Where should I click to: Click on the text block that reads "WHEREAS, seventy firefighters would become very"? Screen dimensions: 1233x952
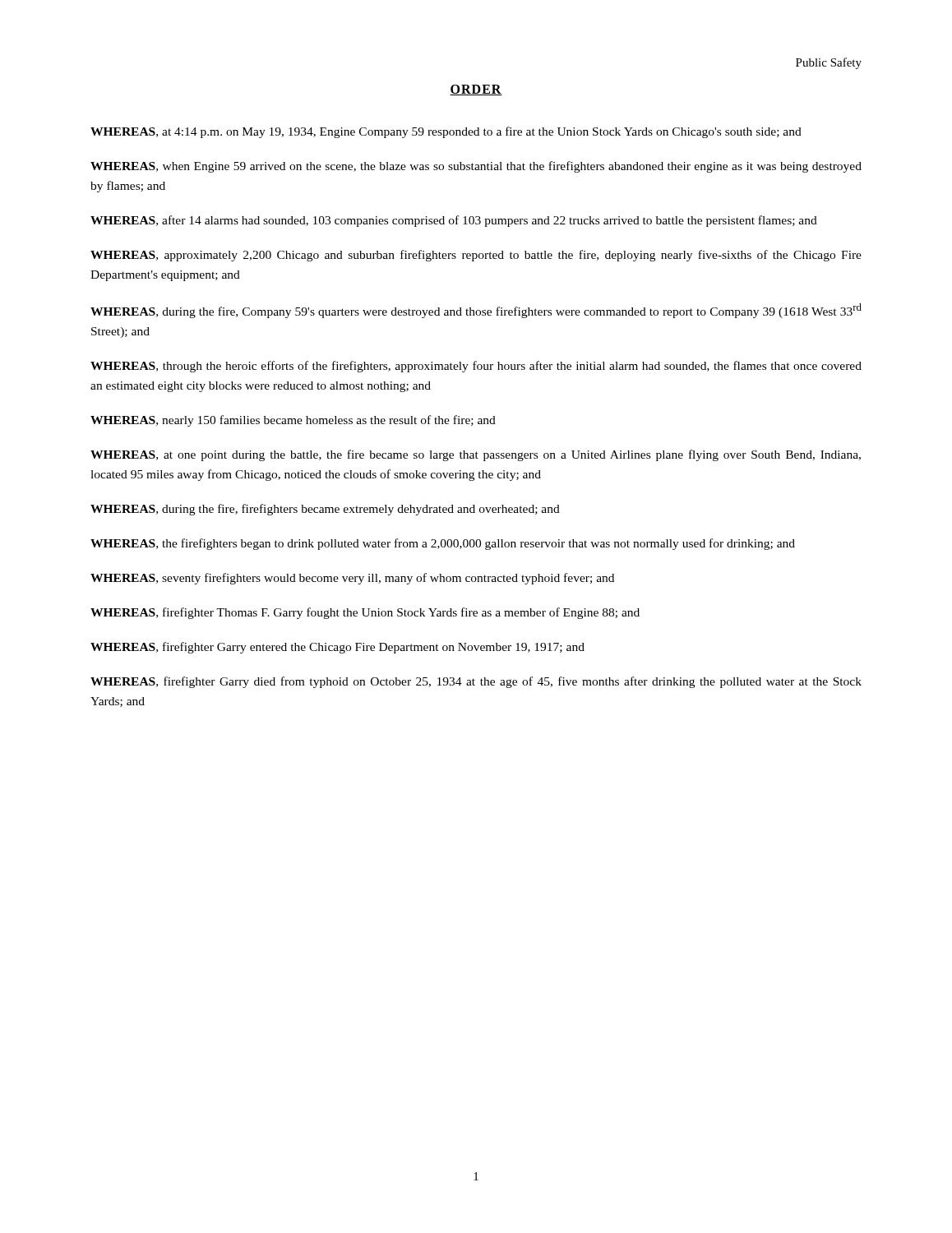pos(352,578)
